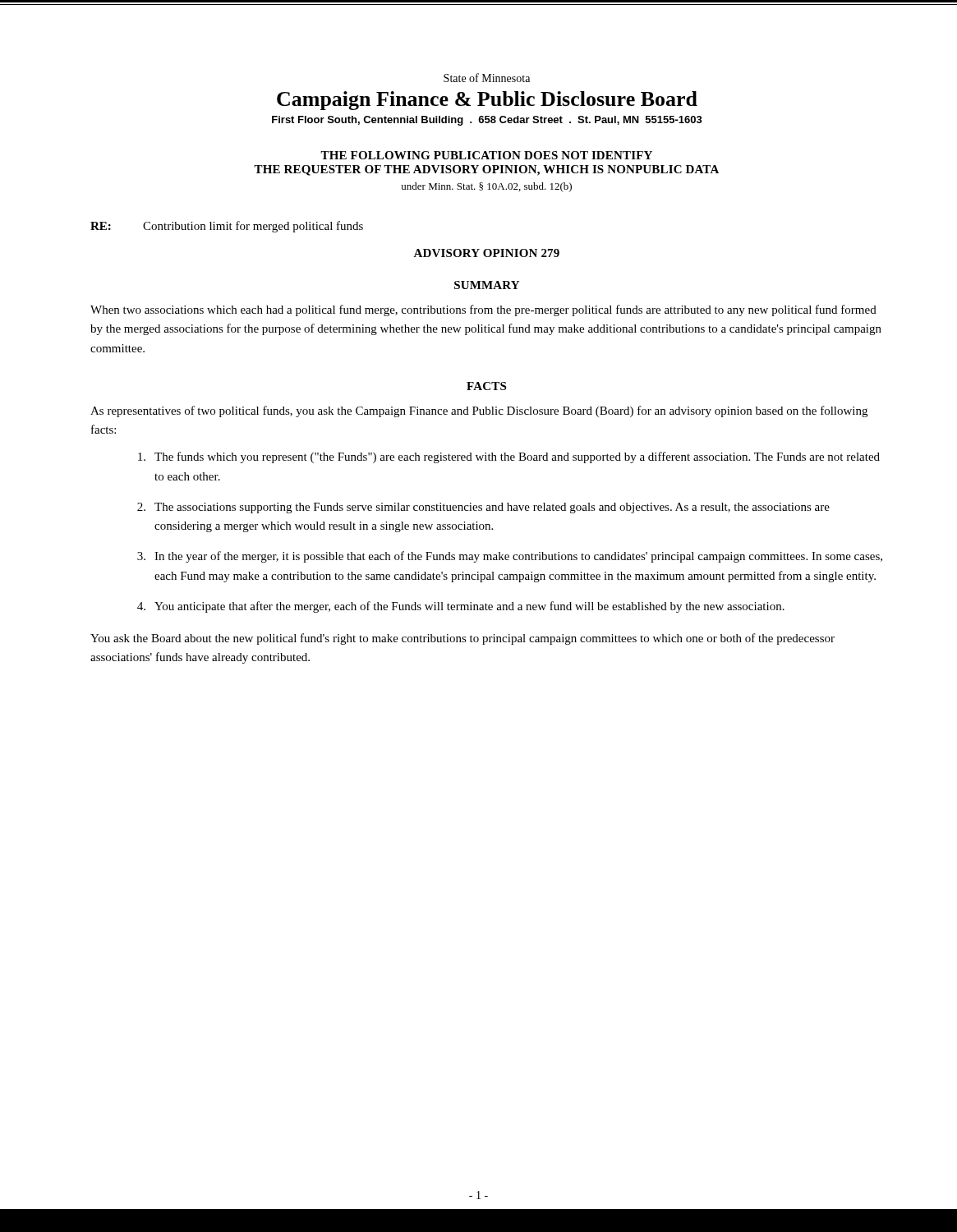Click on the section header that reads "ADVISORY OPINION 279"
Screen dimensions: 1232x957
pyautogui.click(x=487, y=253)
